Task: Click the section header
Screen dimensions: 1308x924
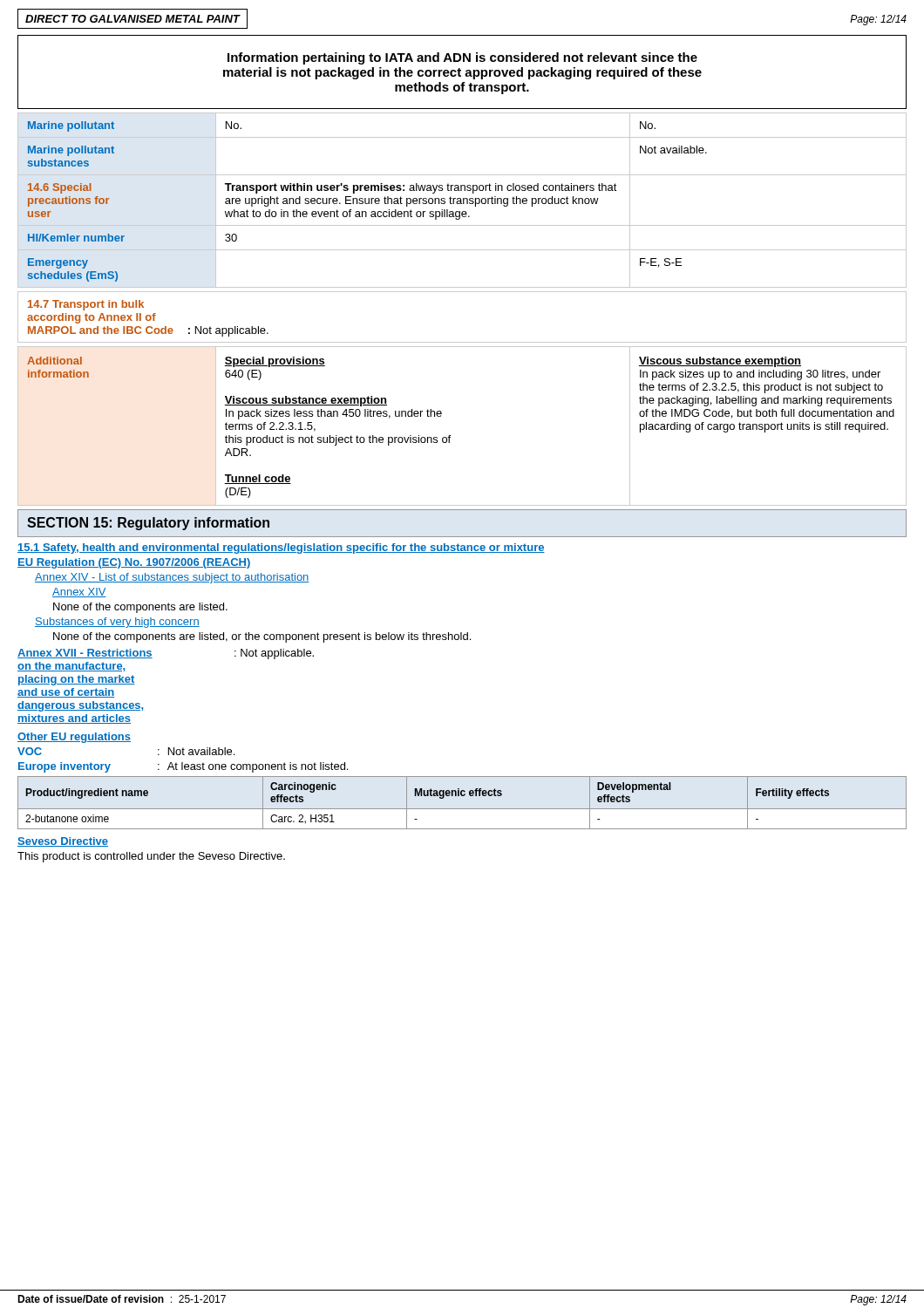Action: pyautogui.click(x=149, y=523)
